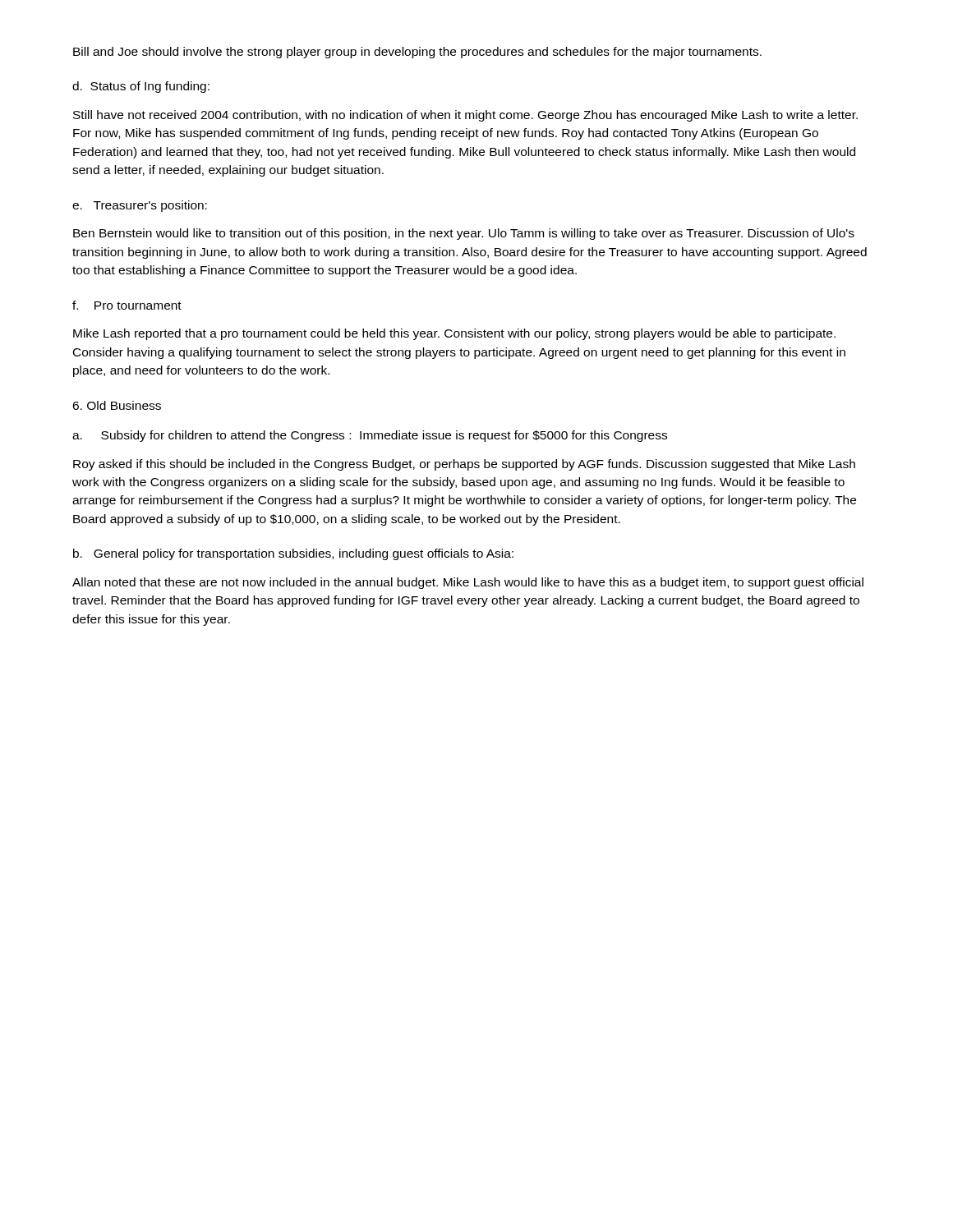Click on the text block that says "Roy asked if"
This screenshot has width=953, height=1232.
click(476, 492)
